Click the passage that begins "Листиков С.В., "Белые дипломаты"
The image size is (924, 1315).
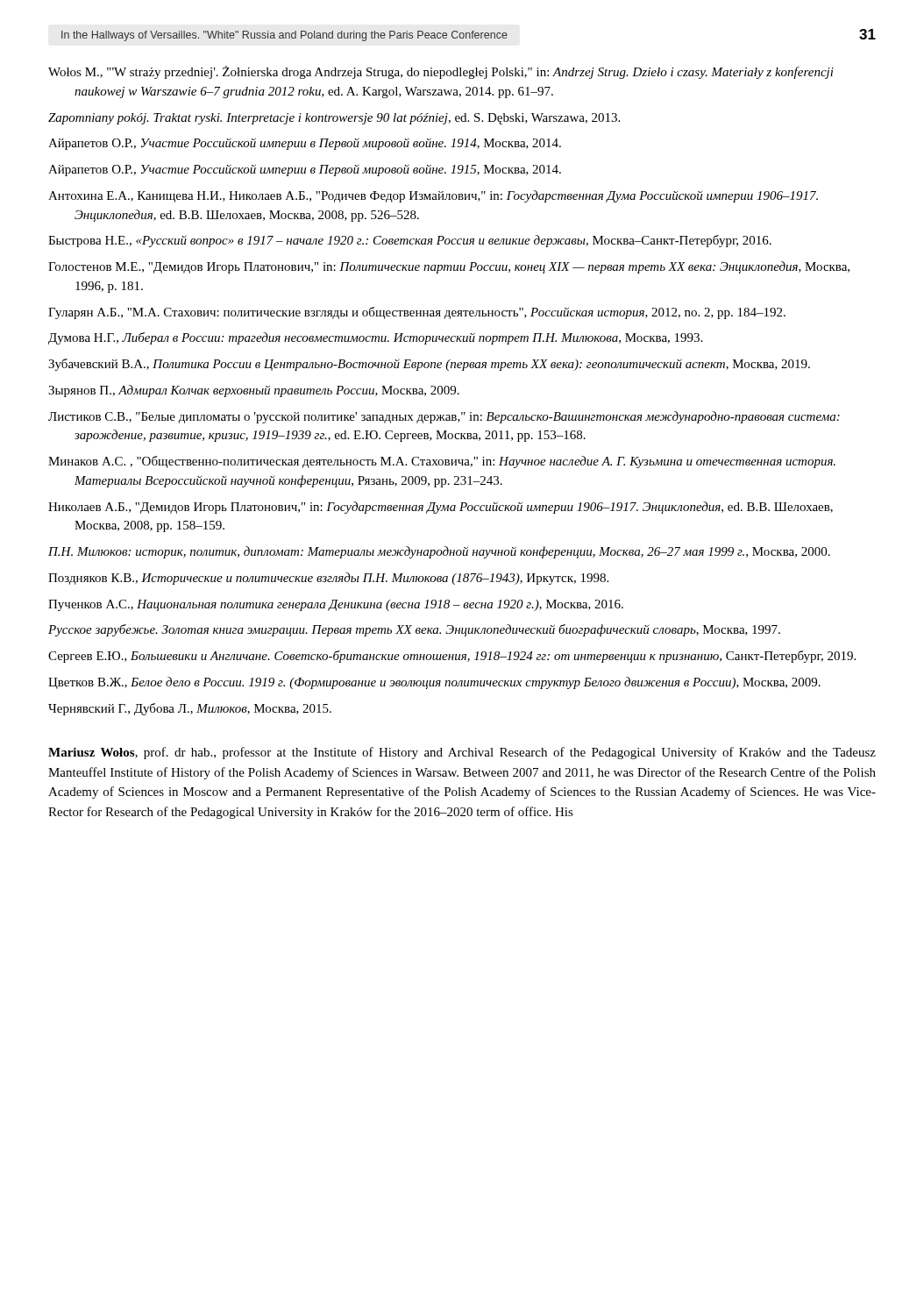pos(444,426)
